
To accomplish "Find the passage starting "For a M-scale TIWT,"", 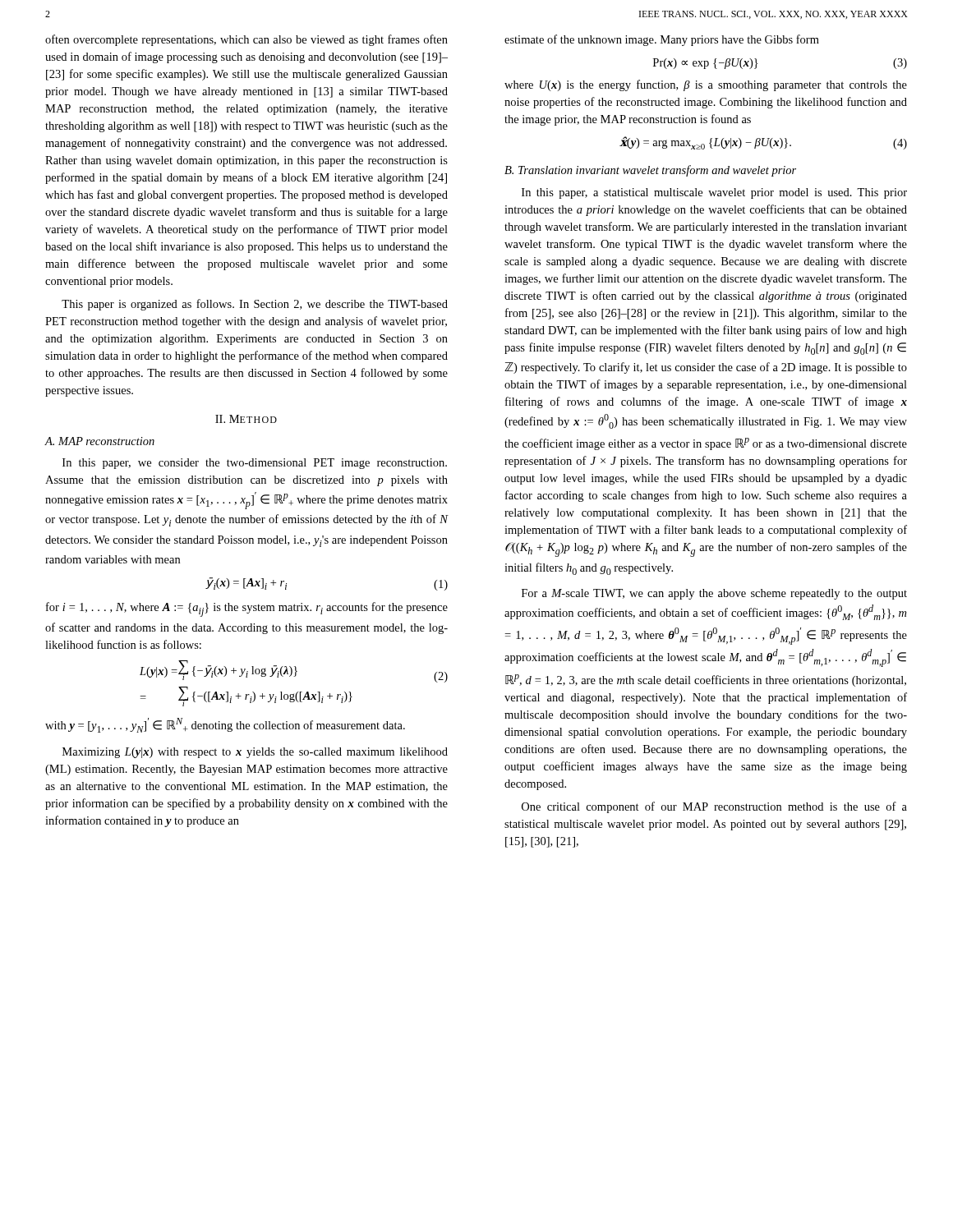I will (x=706, y=689).
